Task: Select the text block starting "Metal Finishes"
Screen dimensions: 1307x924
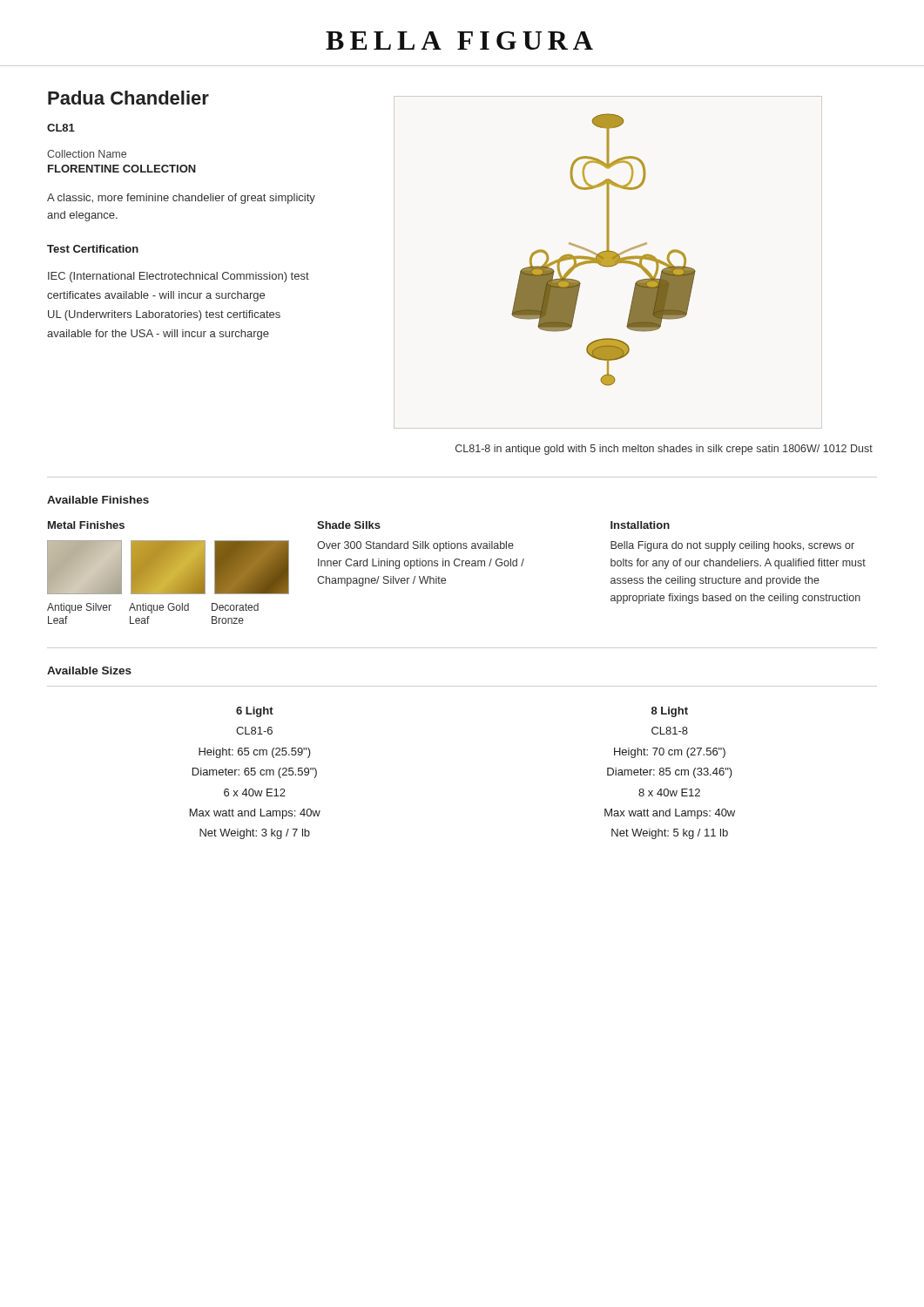Action: (84, 525)
